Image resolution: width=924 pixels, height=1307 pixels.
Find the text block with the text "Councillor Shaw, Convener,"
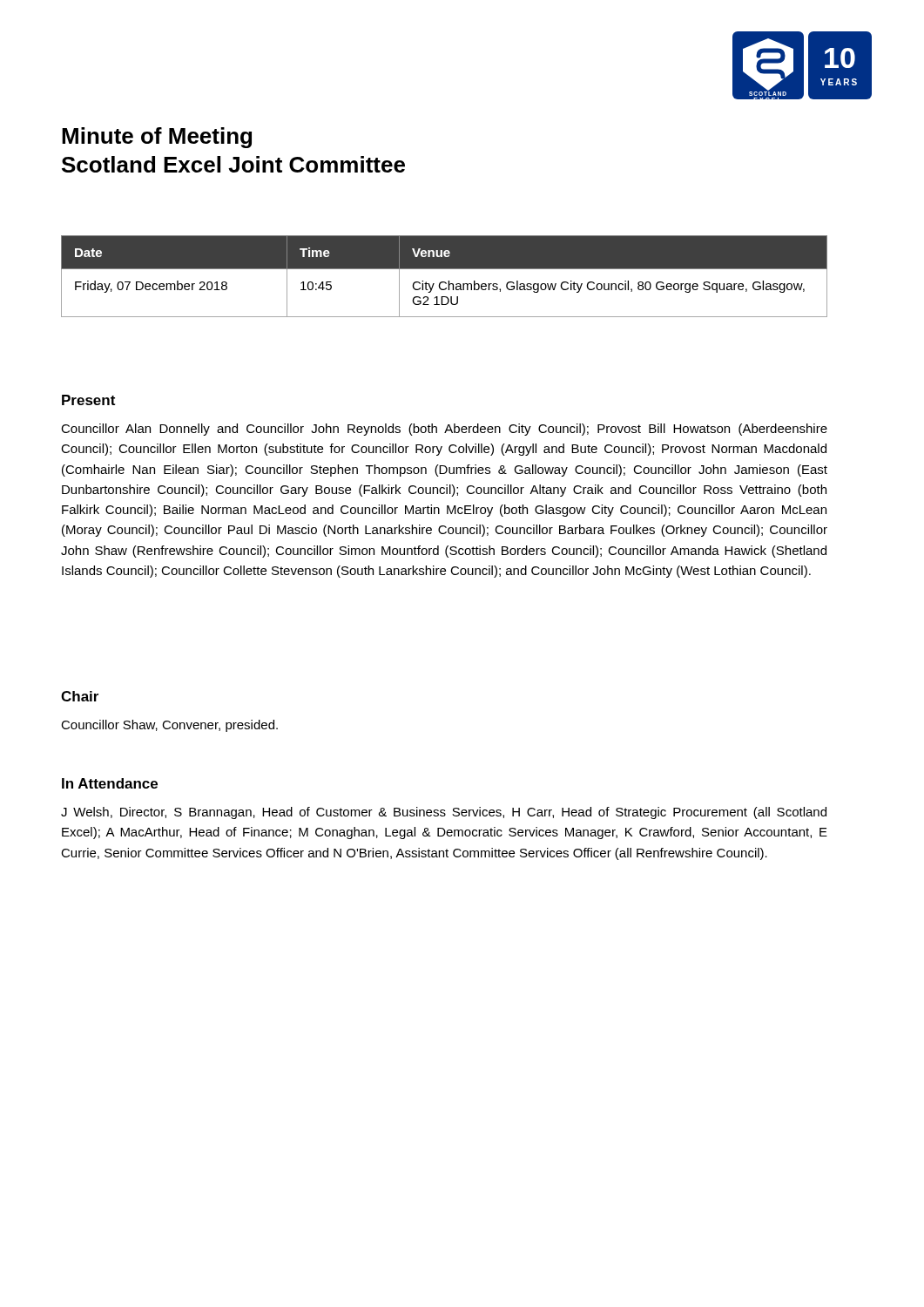click(x=169, y=726)
